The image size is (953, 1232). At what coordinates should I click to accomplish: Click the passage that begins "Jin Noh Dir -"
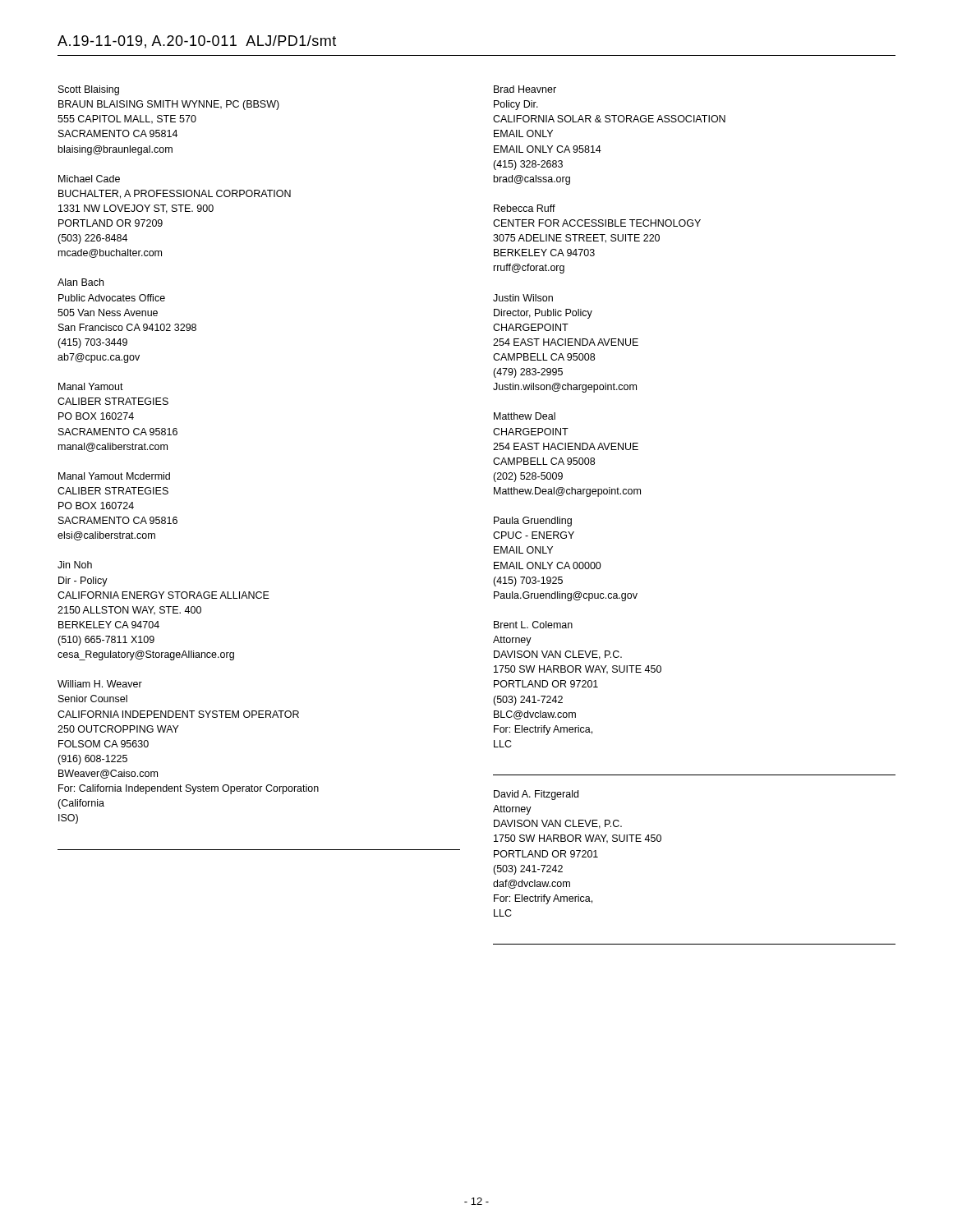(x=75, y=565)
